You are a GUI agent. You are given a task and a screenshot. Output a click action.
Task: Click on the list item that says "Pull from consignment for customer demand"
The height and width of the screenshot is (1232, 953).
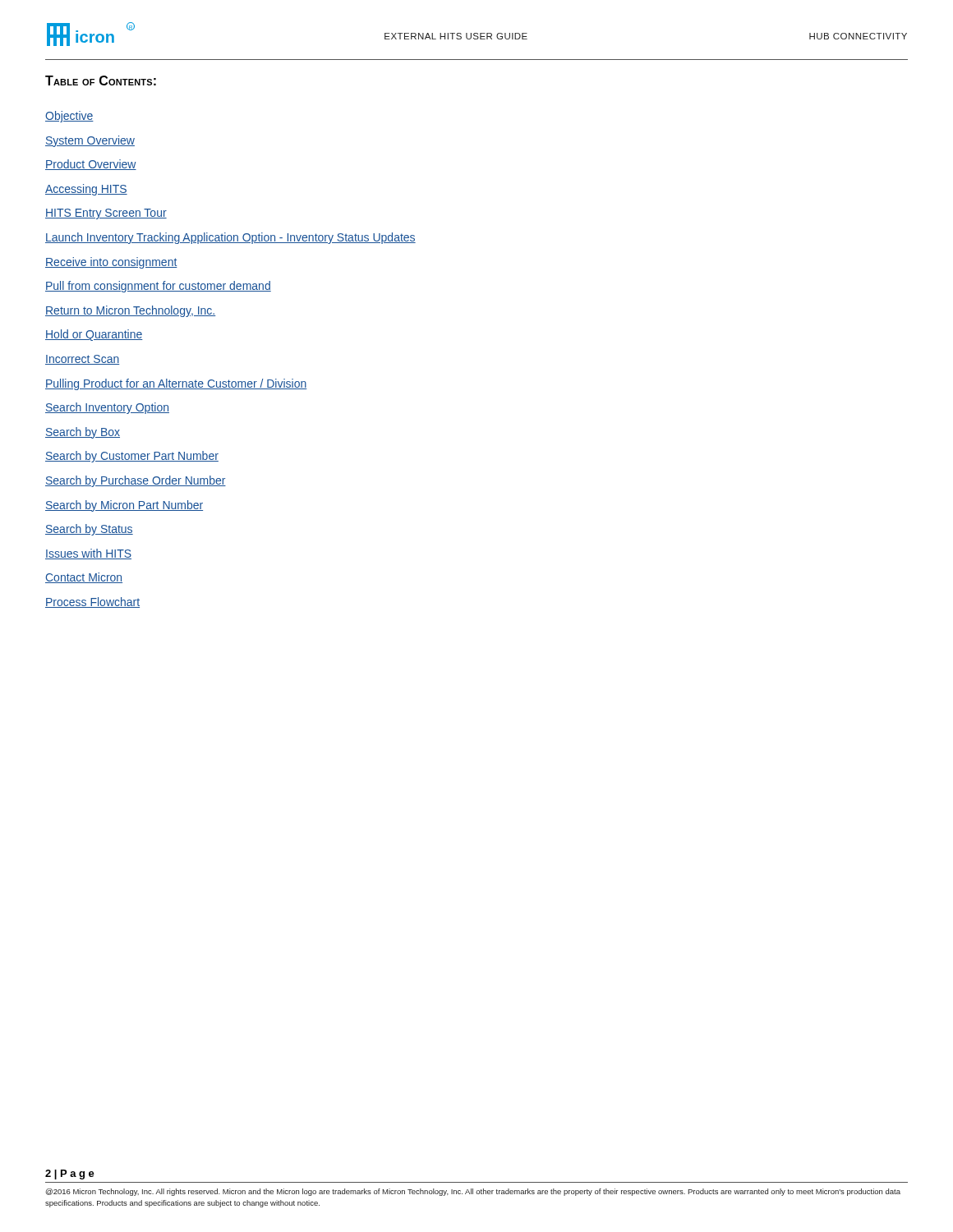click(x=158, y=286)
